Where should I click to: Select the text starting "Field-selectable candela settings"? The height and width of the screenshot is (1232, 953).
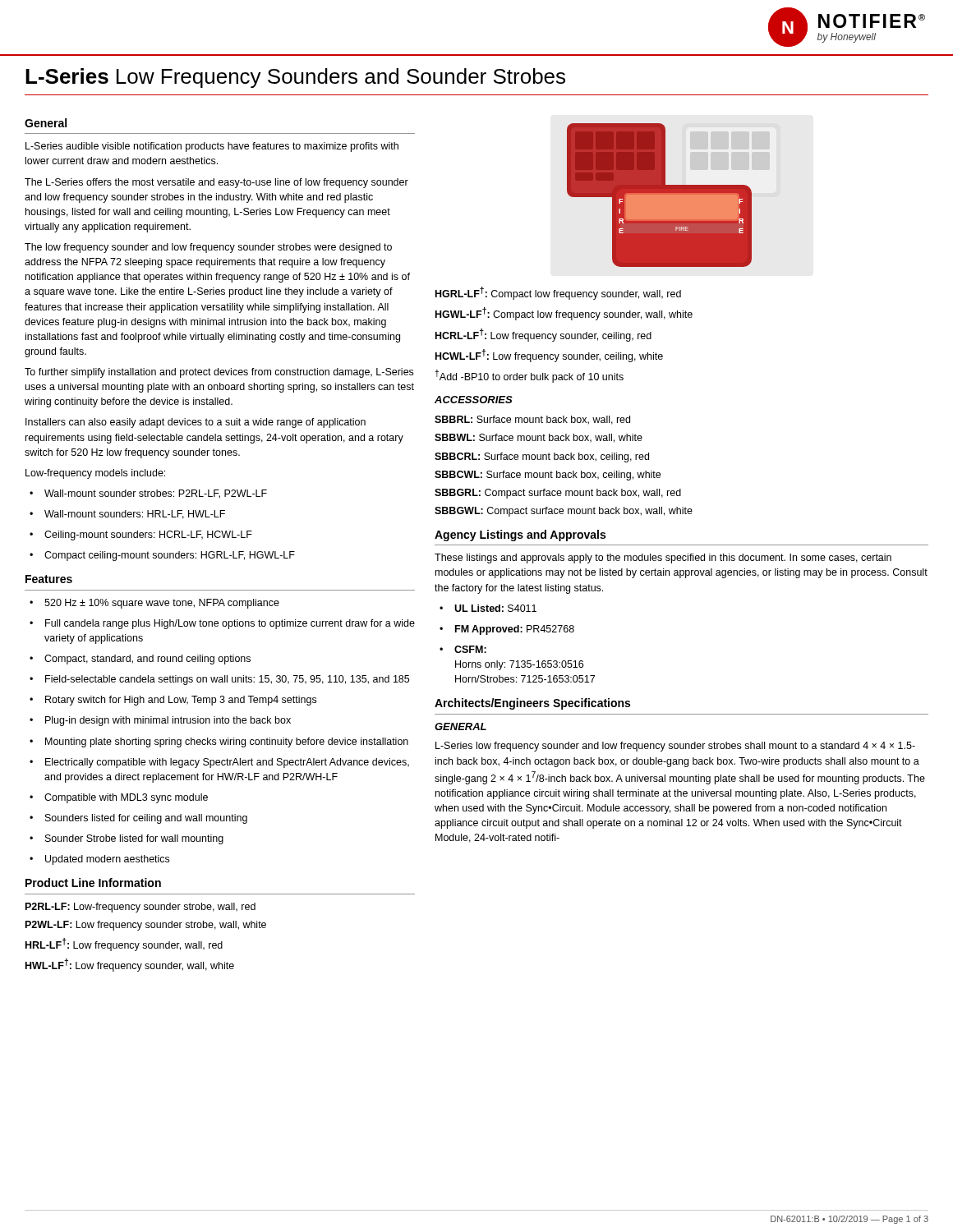click(220, 680)
